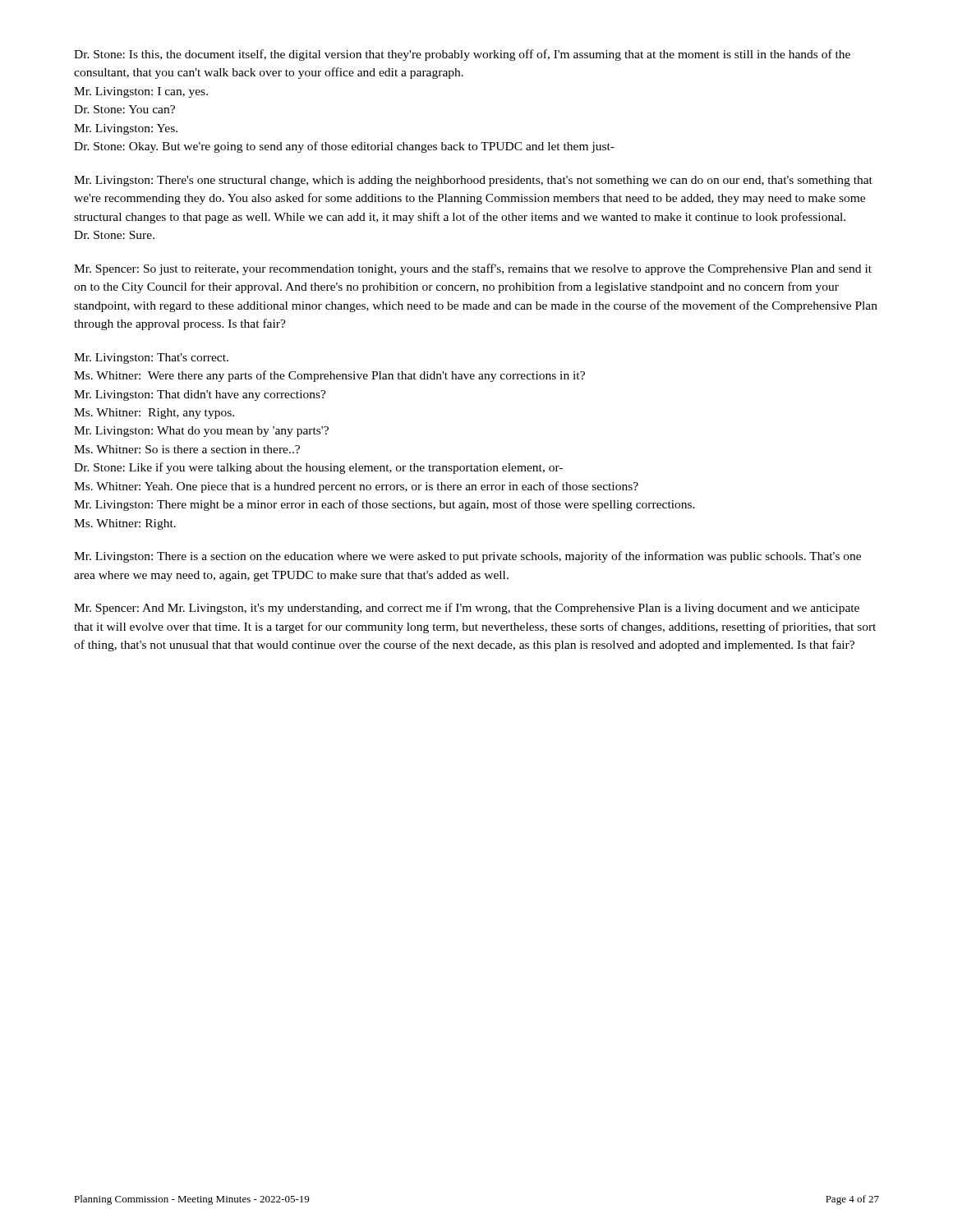Locate the block of text that opens with "Mr. Livingston: That's correct. Ms."
Screen dimensions: 1232x953
coord(151,359)
